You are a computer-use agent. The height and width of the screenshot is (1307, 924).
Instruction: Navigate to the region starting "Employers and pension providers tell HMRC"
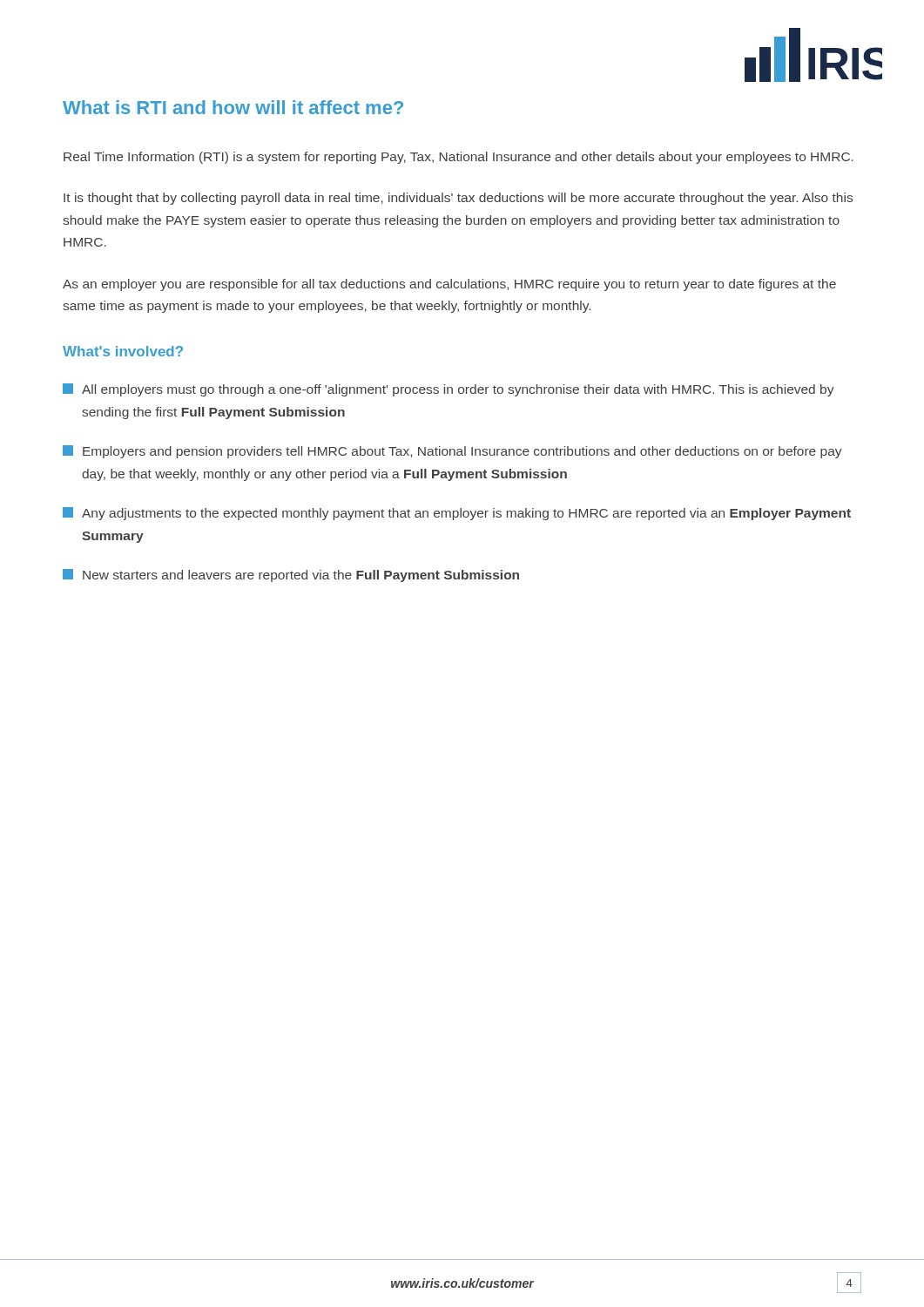tap(462, 462)
